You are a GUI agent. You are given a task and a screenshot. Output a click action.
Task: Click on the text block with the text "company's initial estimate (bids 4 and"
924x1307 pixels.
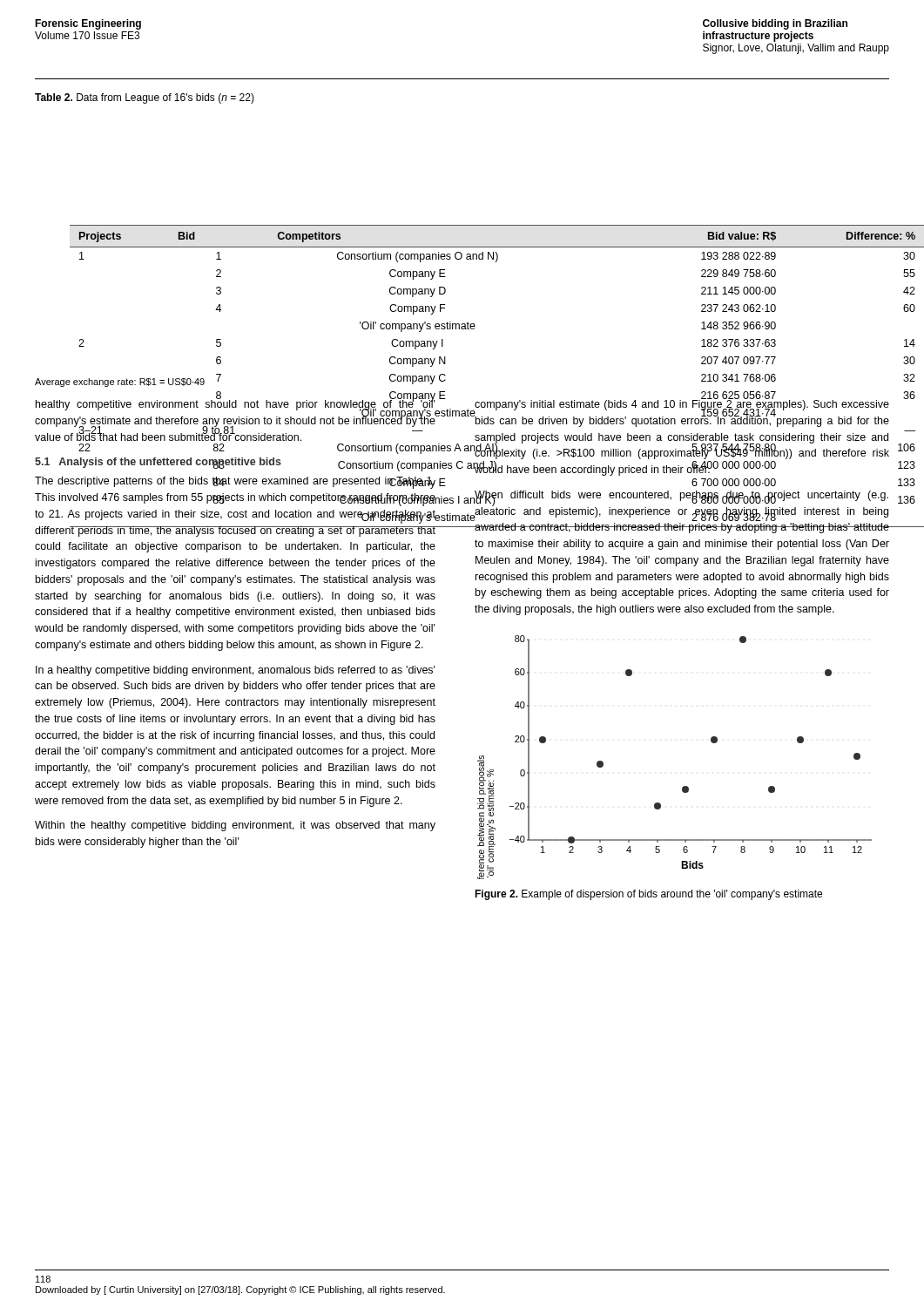click(x=682, y=437)
